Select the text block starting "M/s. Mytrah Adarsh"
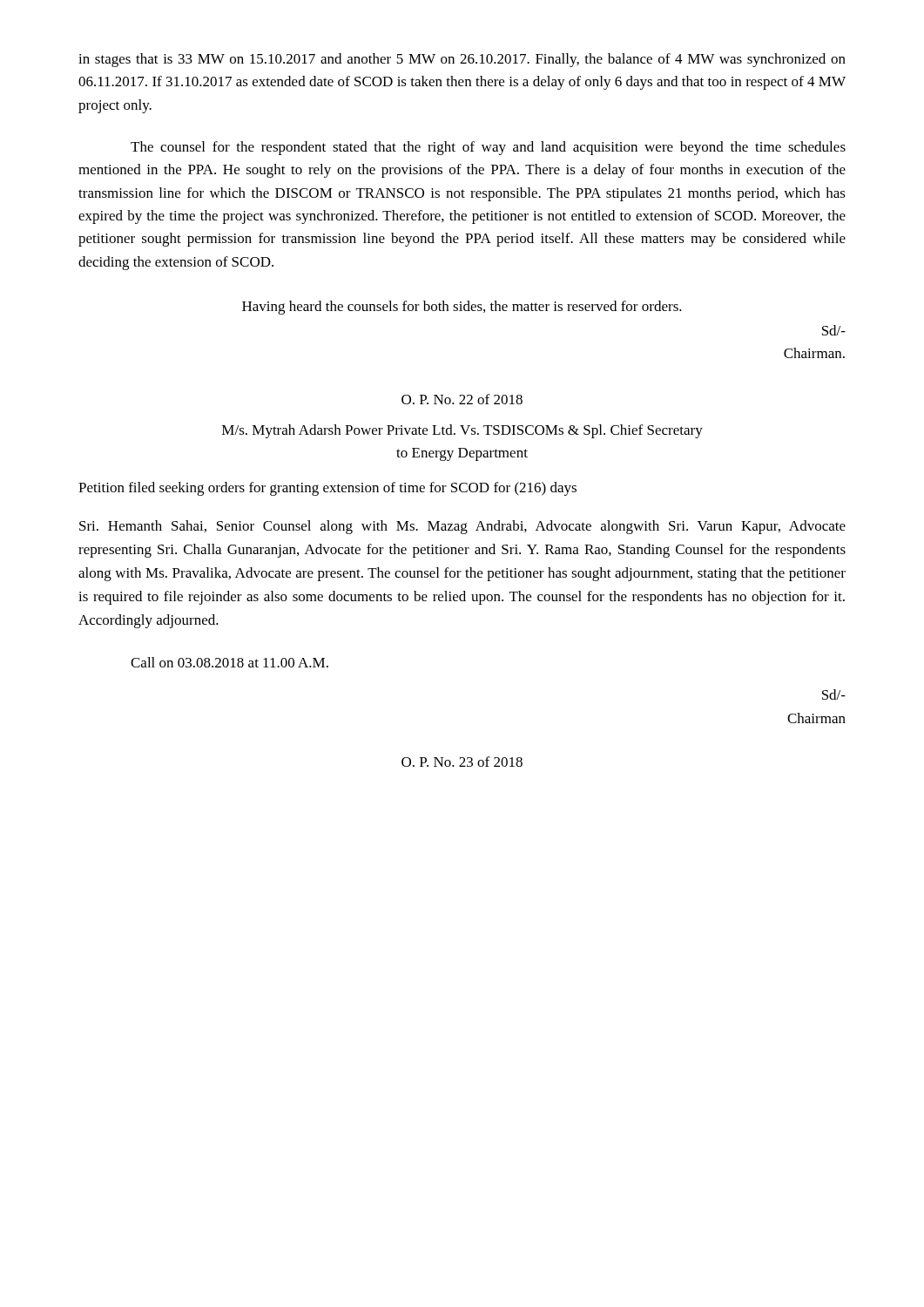 tap(462, 441)
